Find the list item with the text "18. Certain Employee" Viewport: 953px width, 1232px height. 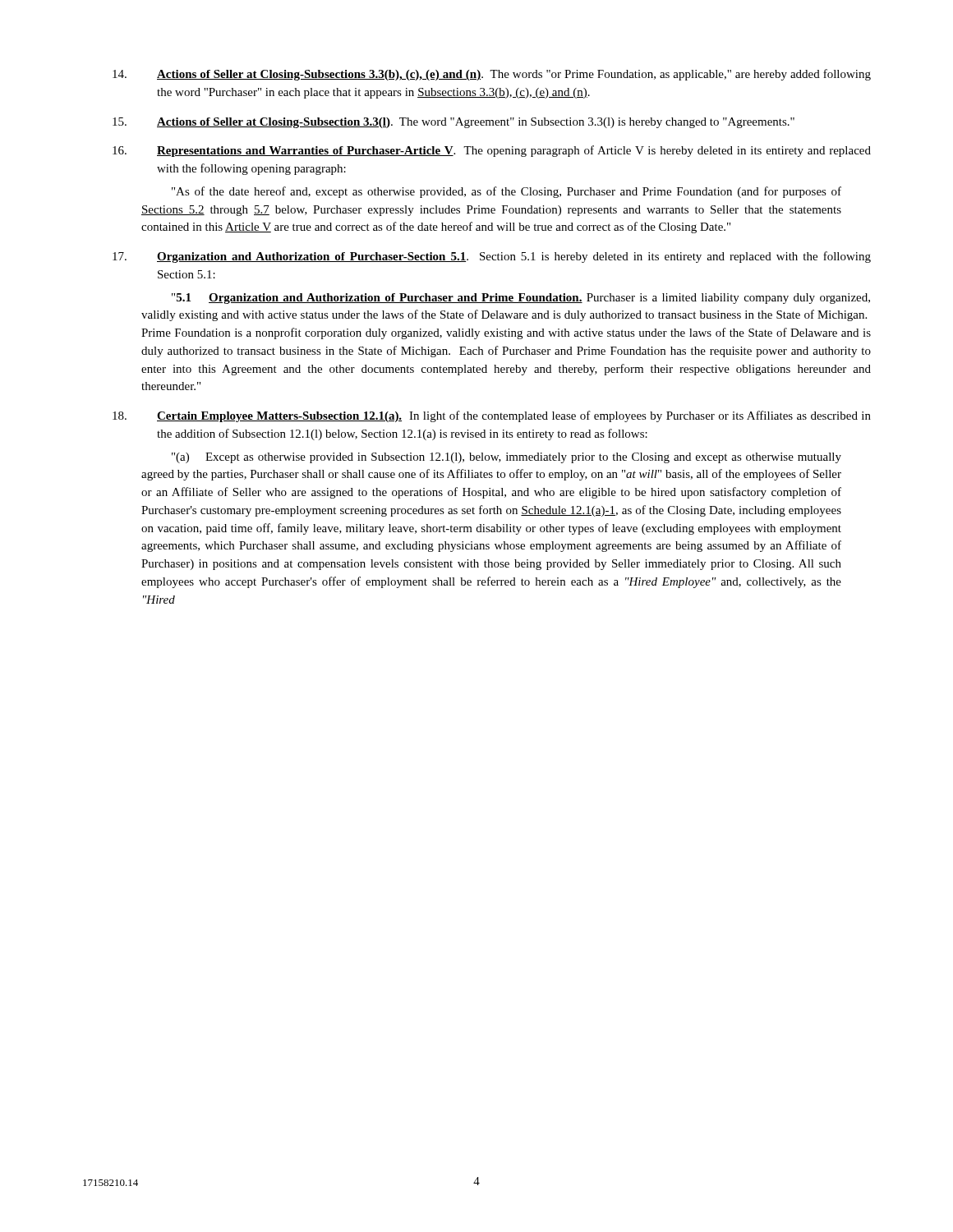coord(476,425)
